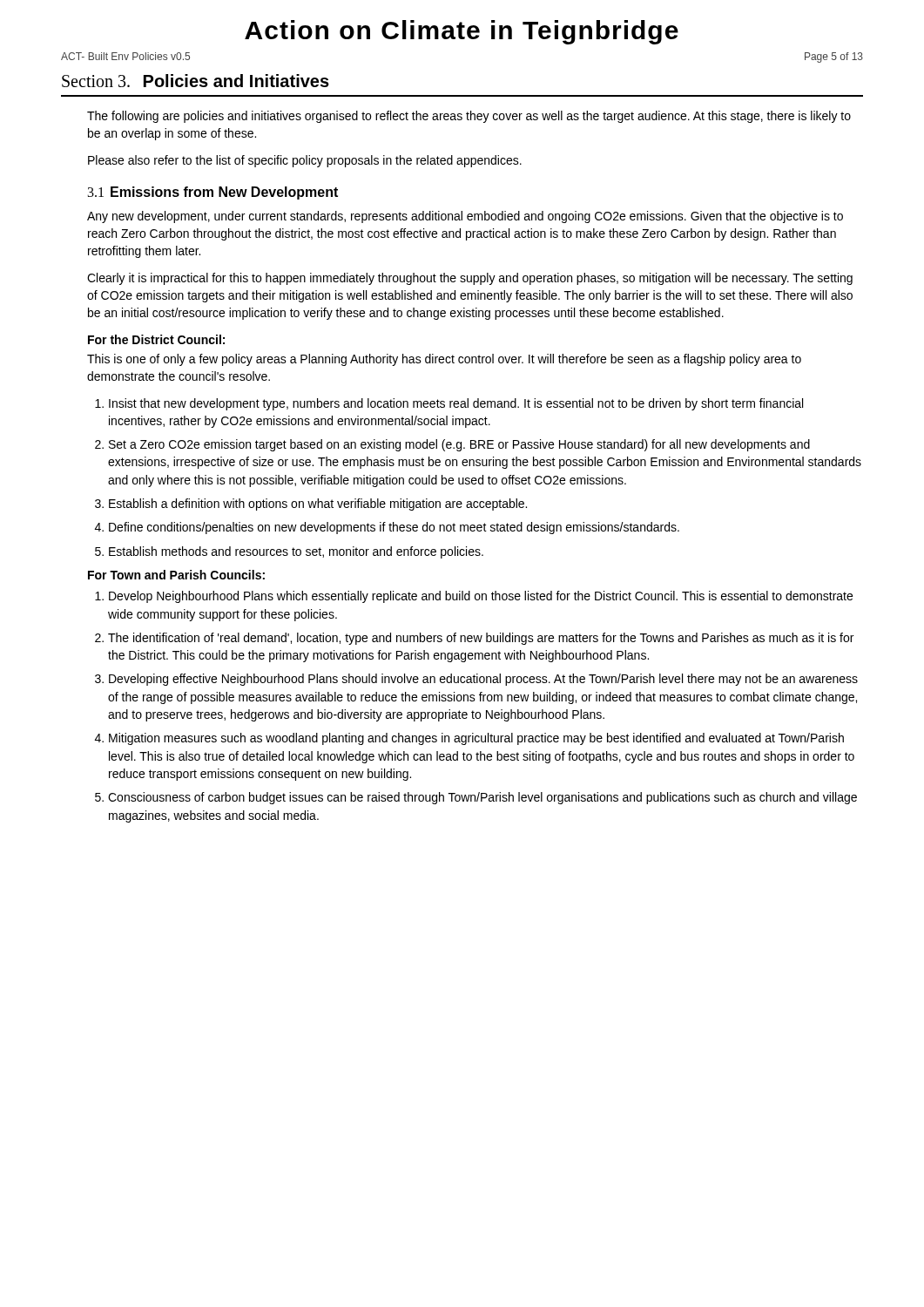This screenshot has height=1307, width=924.
Task: Navigate to the passage starting "Develop Neighbourhood Plans which essentially"
Action: pyautogui.click(x=481, y=605)
